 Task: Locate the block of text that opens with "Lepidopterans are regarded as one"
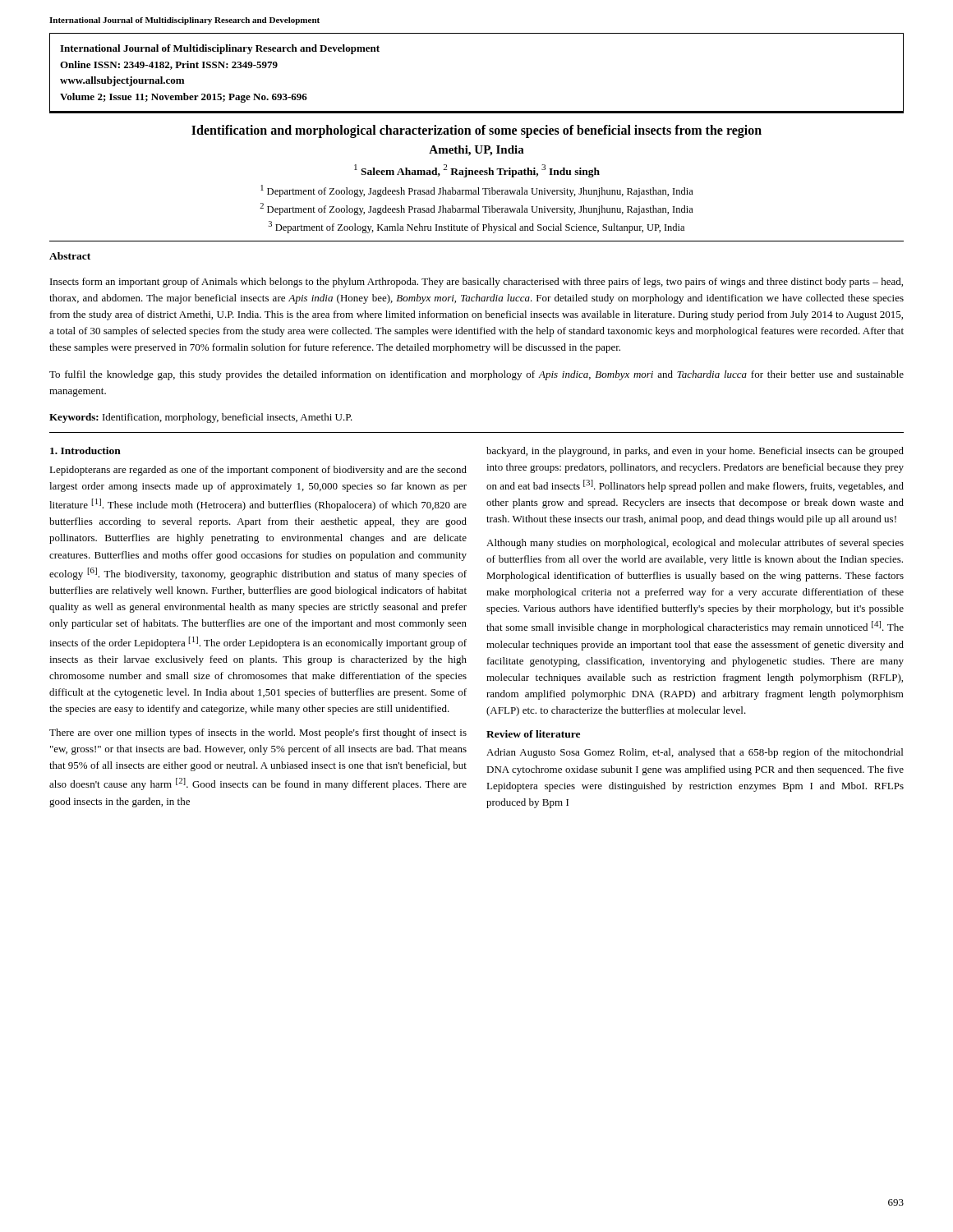(258, 635)
